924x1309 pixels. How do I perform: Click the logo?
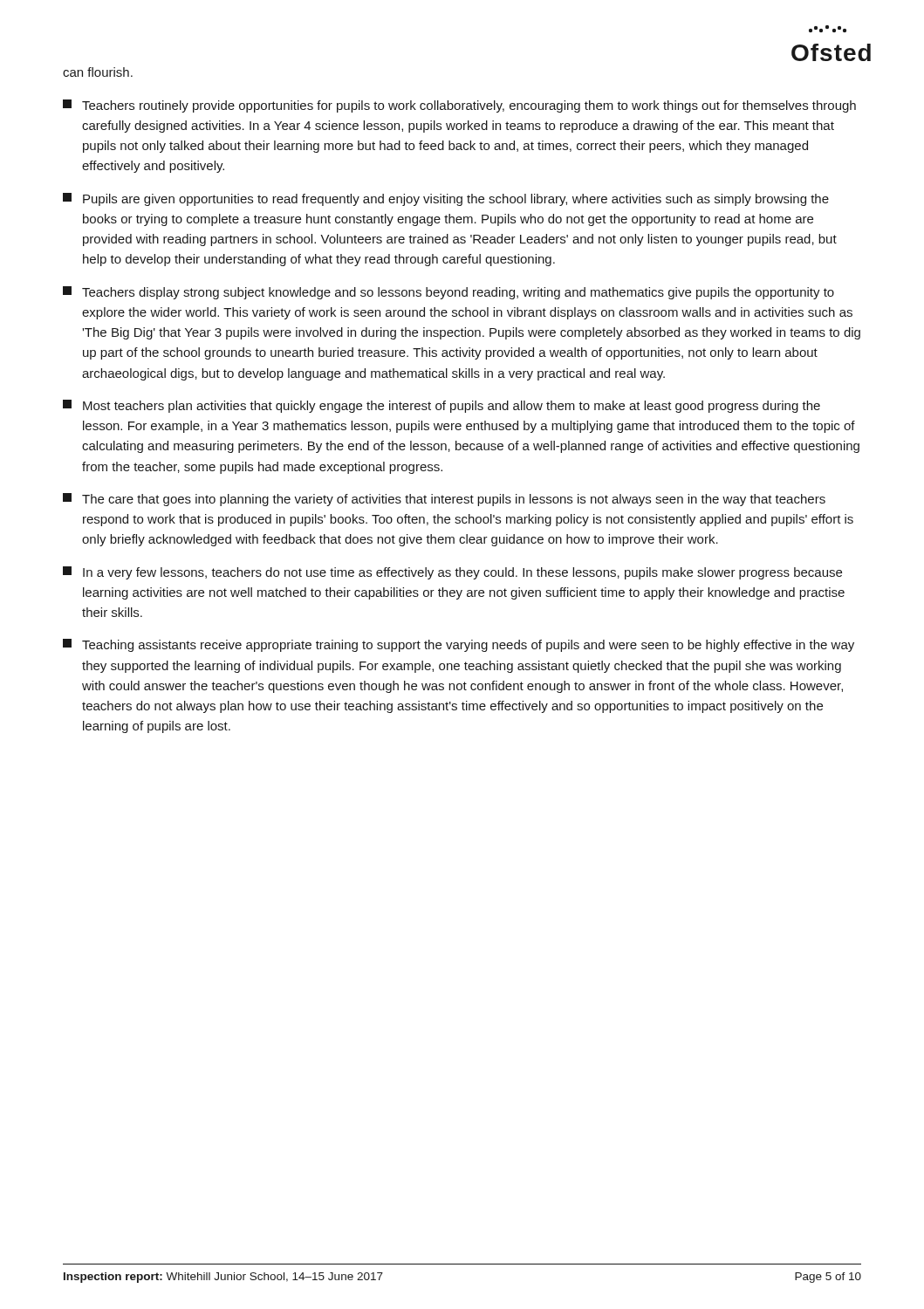[x=834, y=52]
